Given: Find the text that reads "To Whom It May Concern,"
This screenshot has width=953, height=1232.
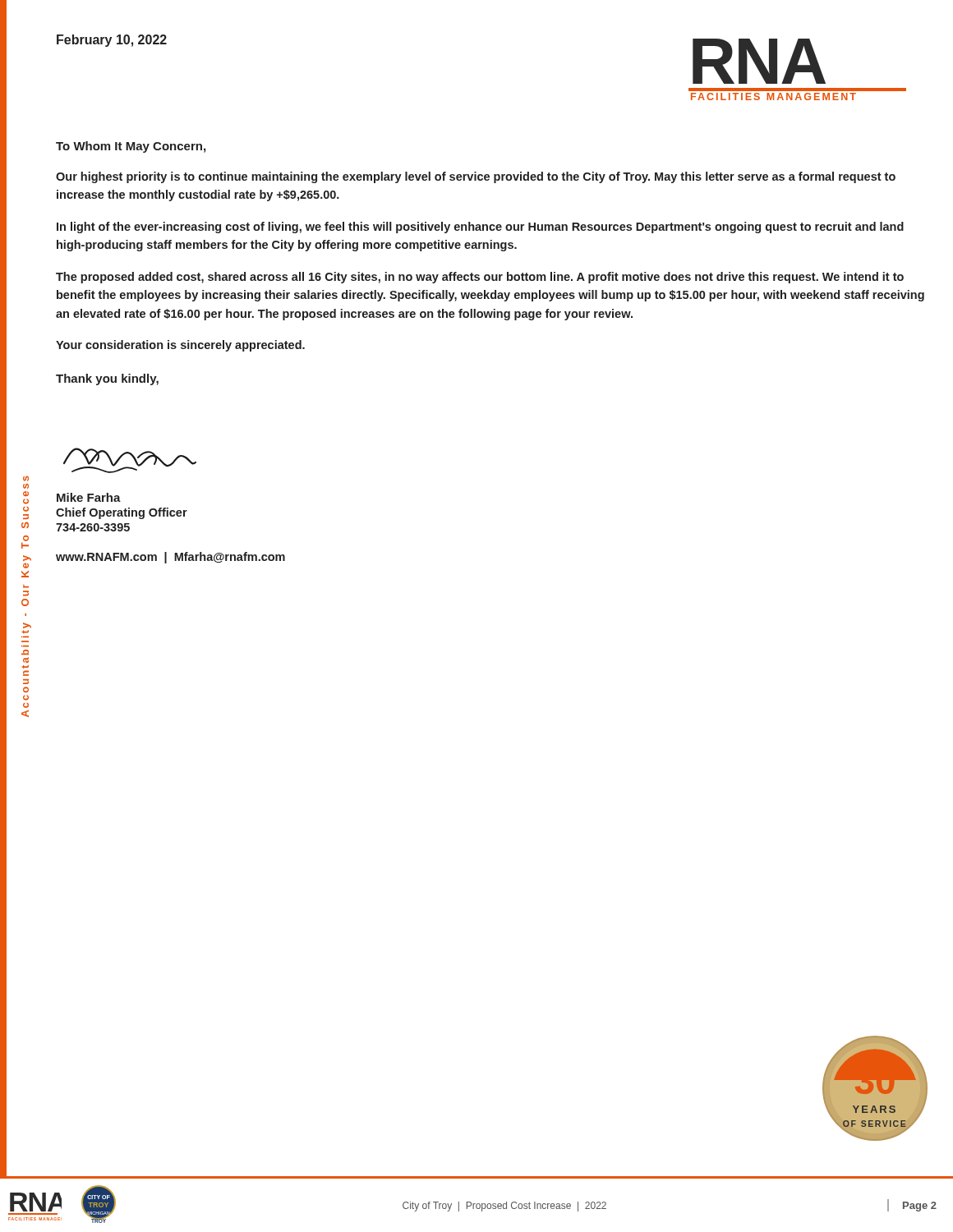Looking at the screenshot, I should (131, 146).
